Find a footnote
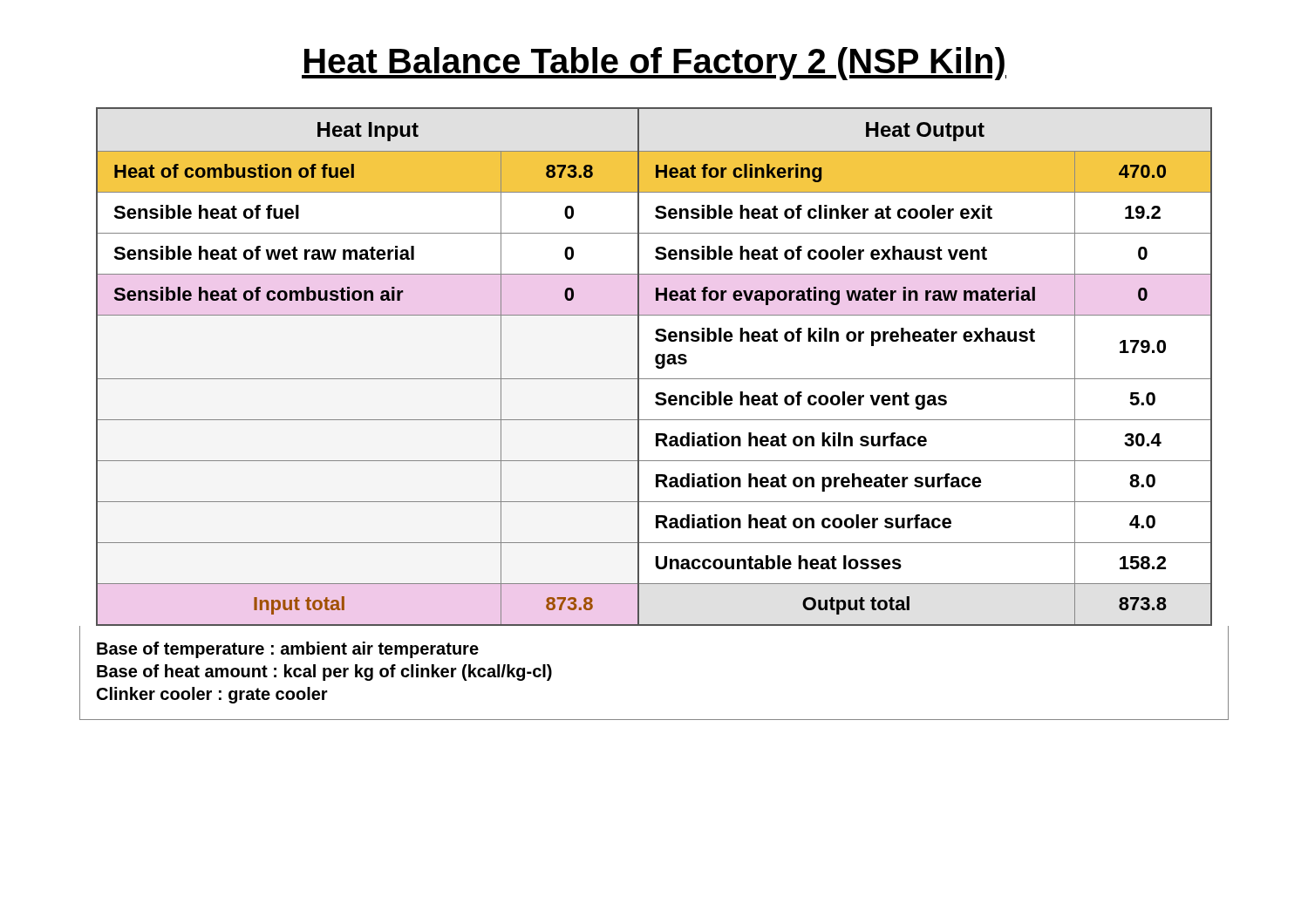This screenshot has height=924, width=1308. 654,672
